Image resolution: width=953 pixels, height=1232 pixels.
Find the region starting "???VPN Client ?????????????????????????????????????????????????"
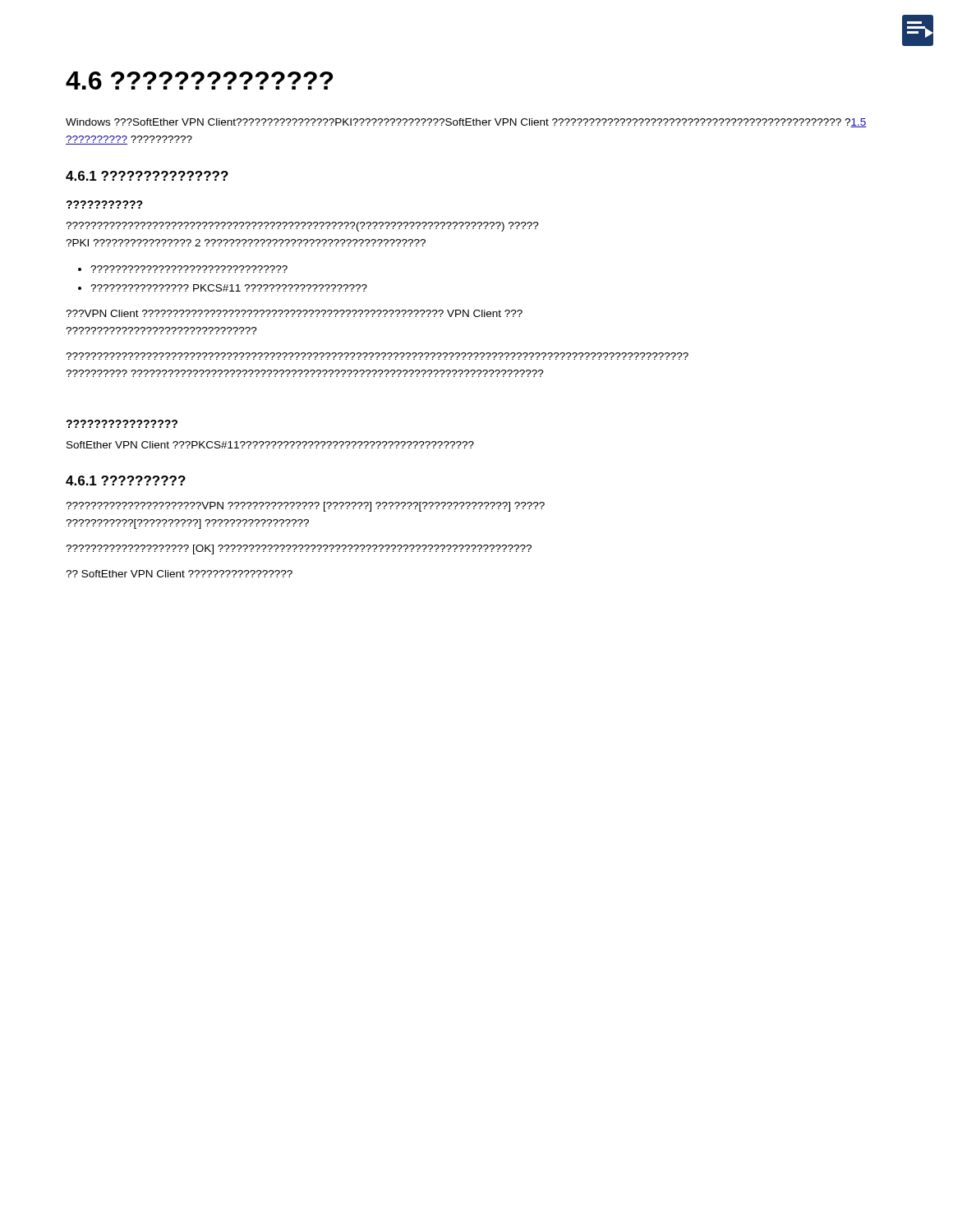[294, 322]
